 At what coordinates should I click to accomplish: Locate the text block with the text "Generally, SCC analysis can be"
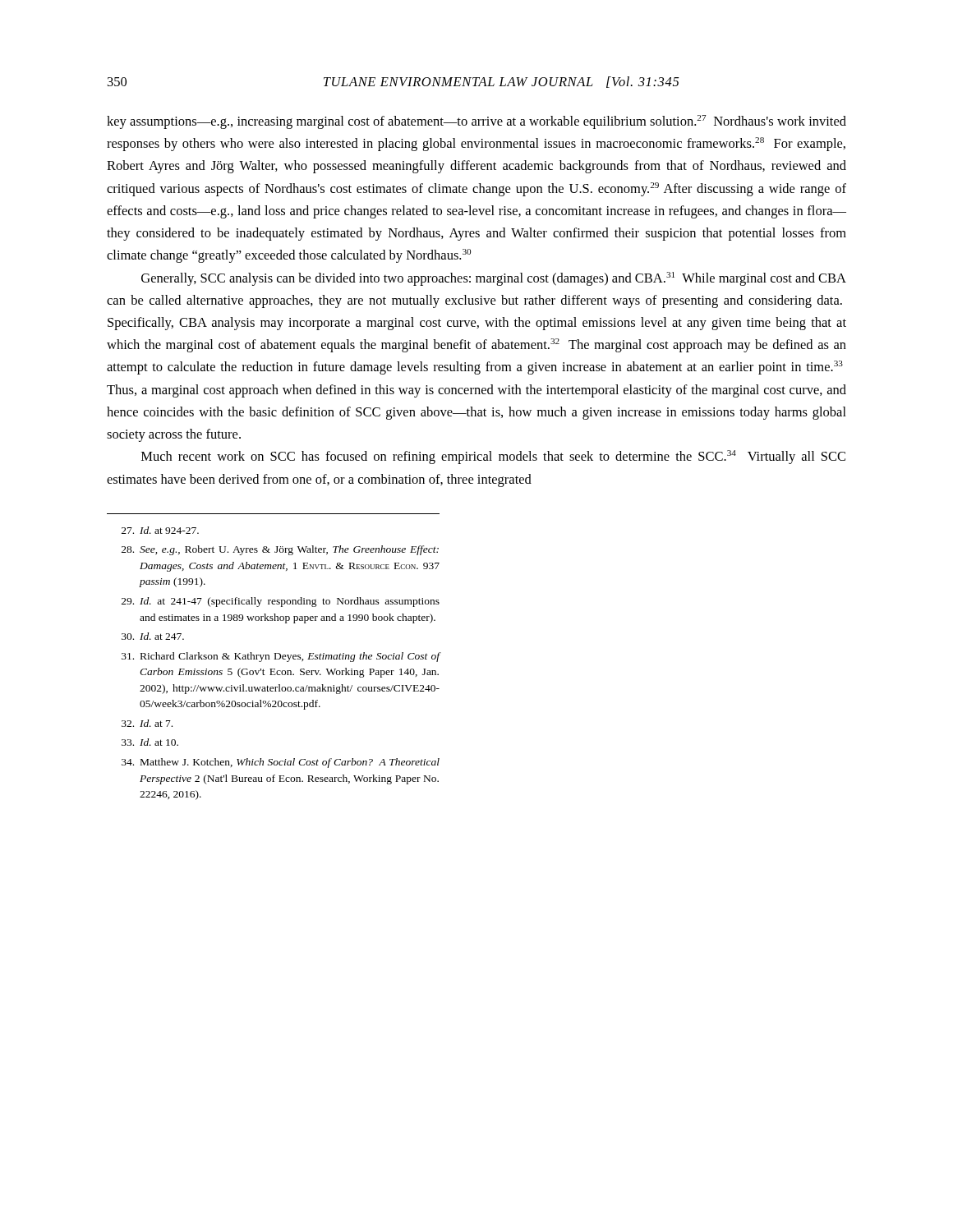[x=476, y=356]
